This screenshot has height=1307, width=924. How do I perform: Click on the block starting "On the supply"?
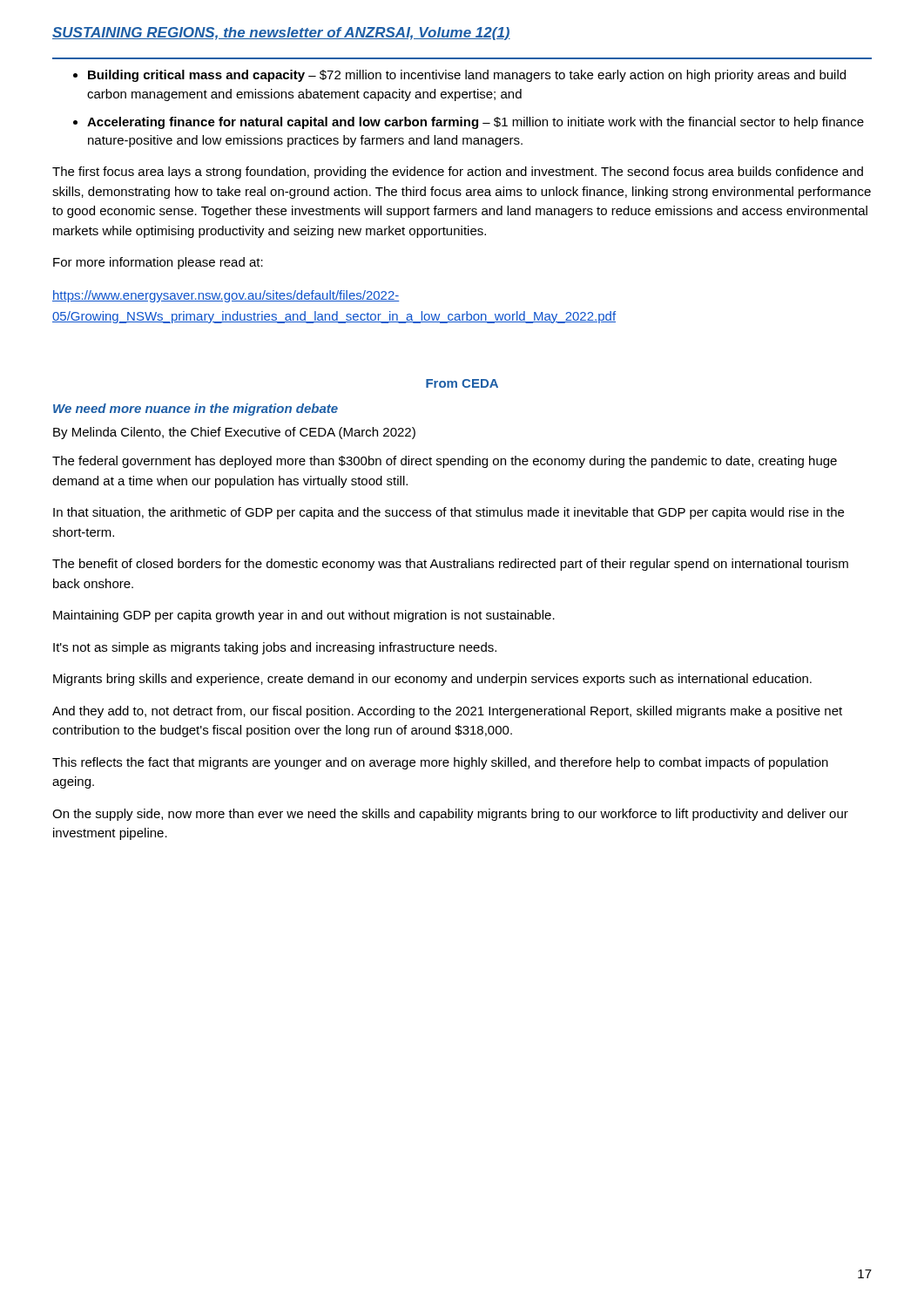450,823
